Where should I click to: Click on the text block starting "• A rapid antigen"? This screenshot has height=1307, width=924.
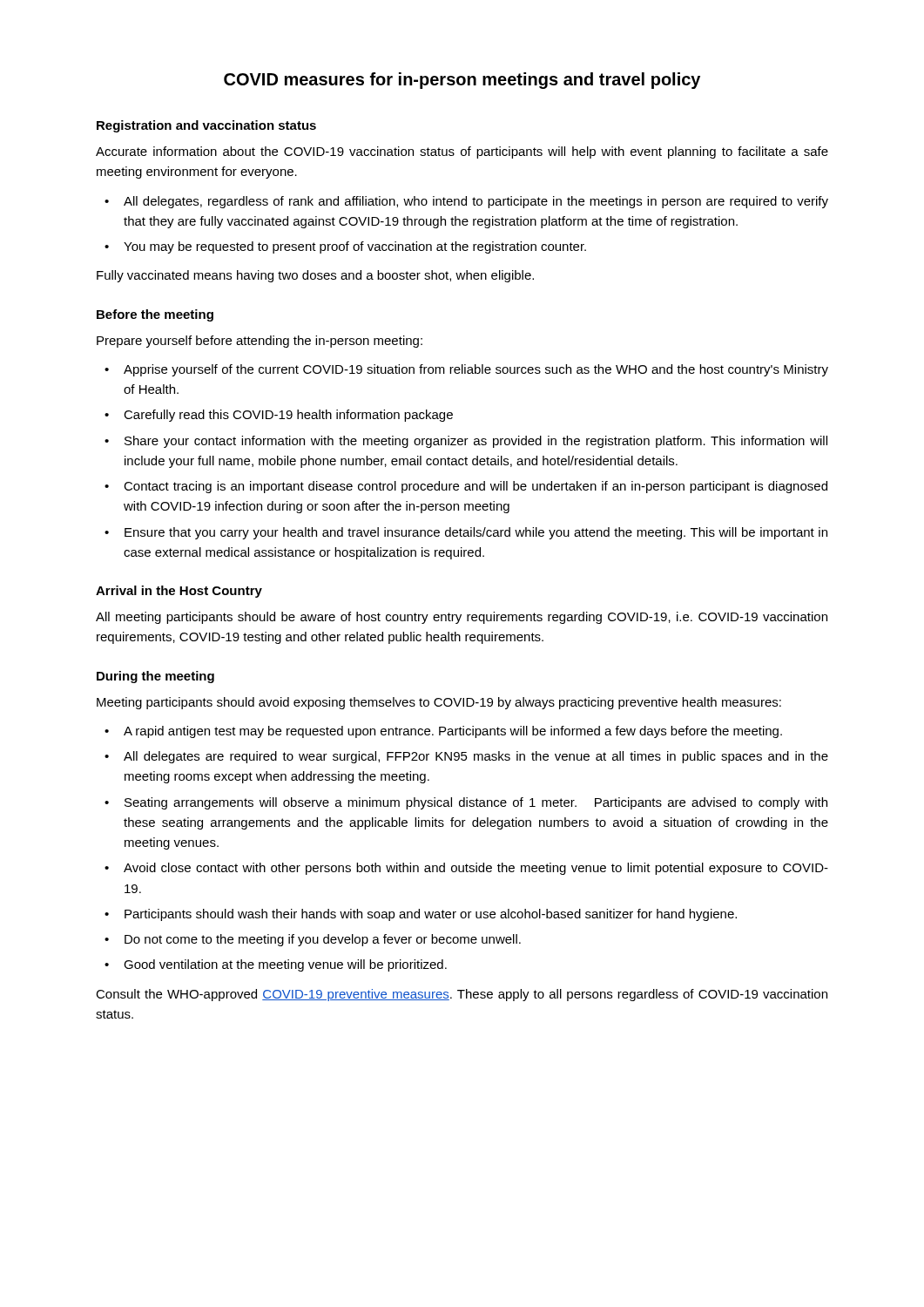466,731
